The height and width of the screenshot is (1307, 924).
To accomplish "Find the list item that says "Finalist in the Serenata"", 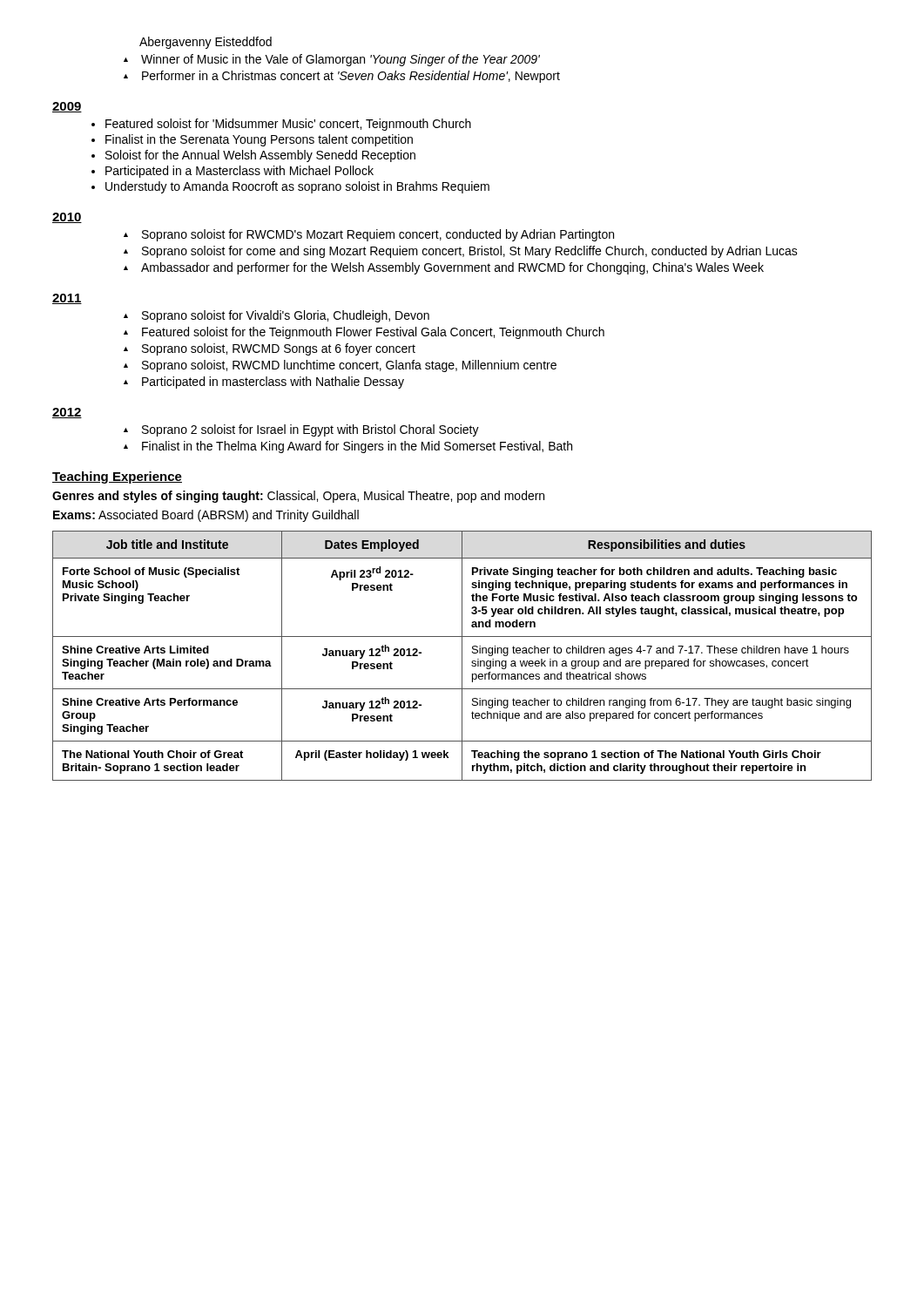I will coord(259,139).
